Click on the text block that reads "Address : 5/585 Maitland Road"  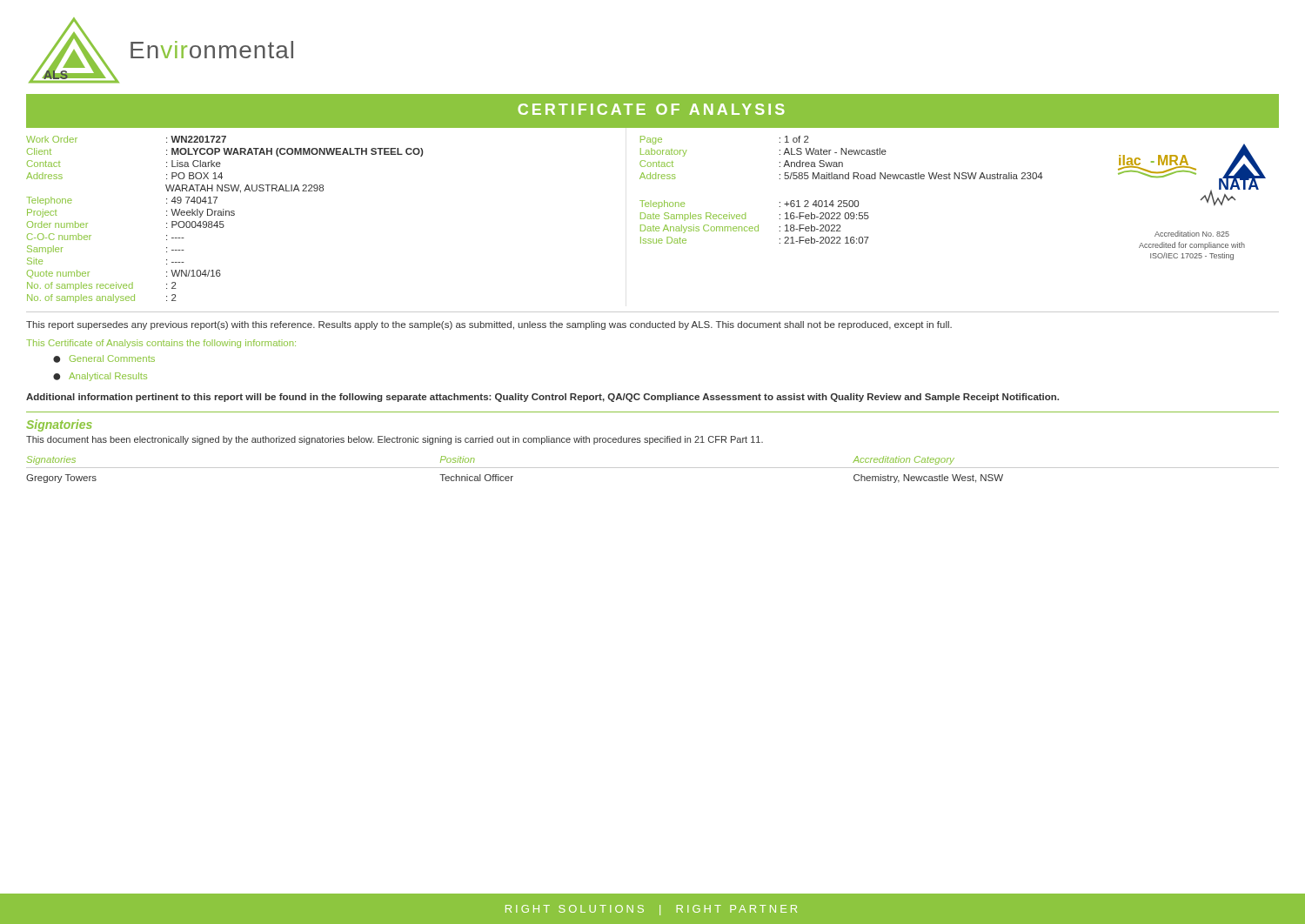point(841,176)
